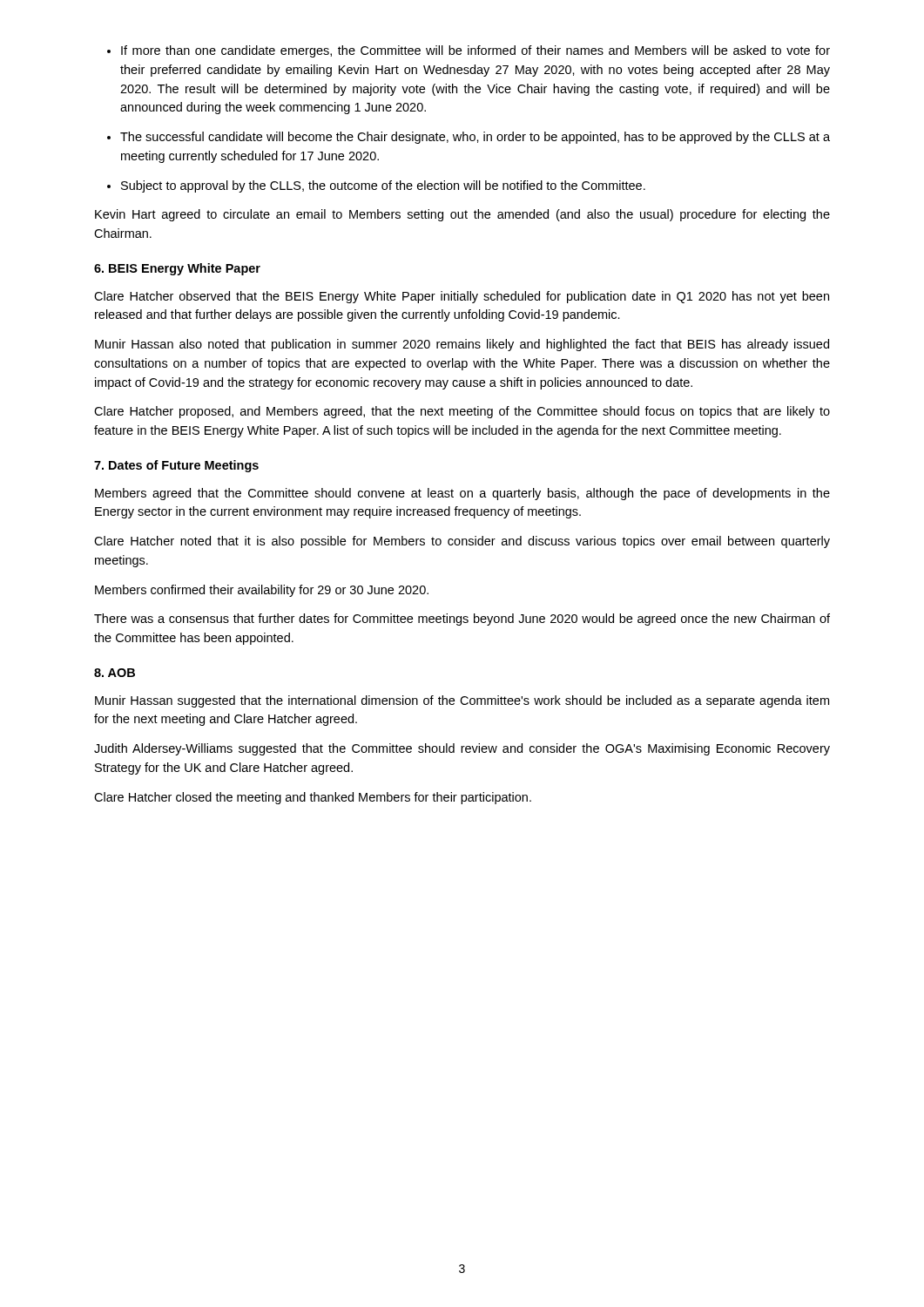Click on the region starting "Clare Hatcher noted that it is also"
Screen dimensions: 1307x924
coord(462,551)
